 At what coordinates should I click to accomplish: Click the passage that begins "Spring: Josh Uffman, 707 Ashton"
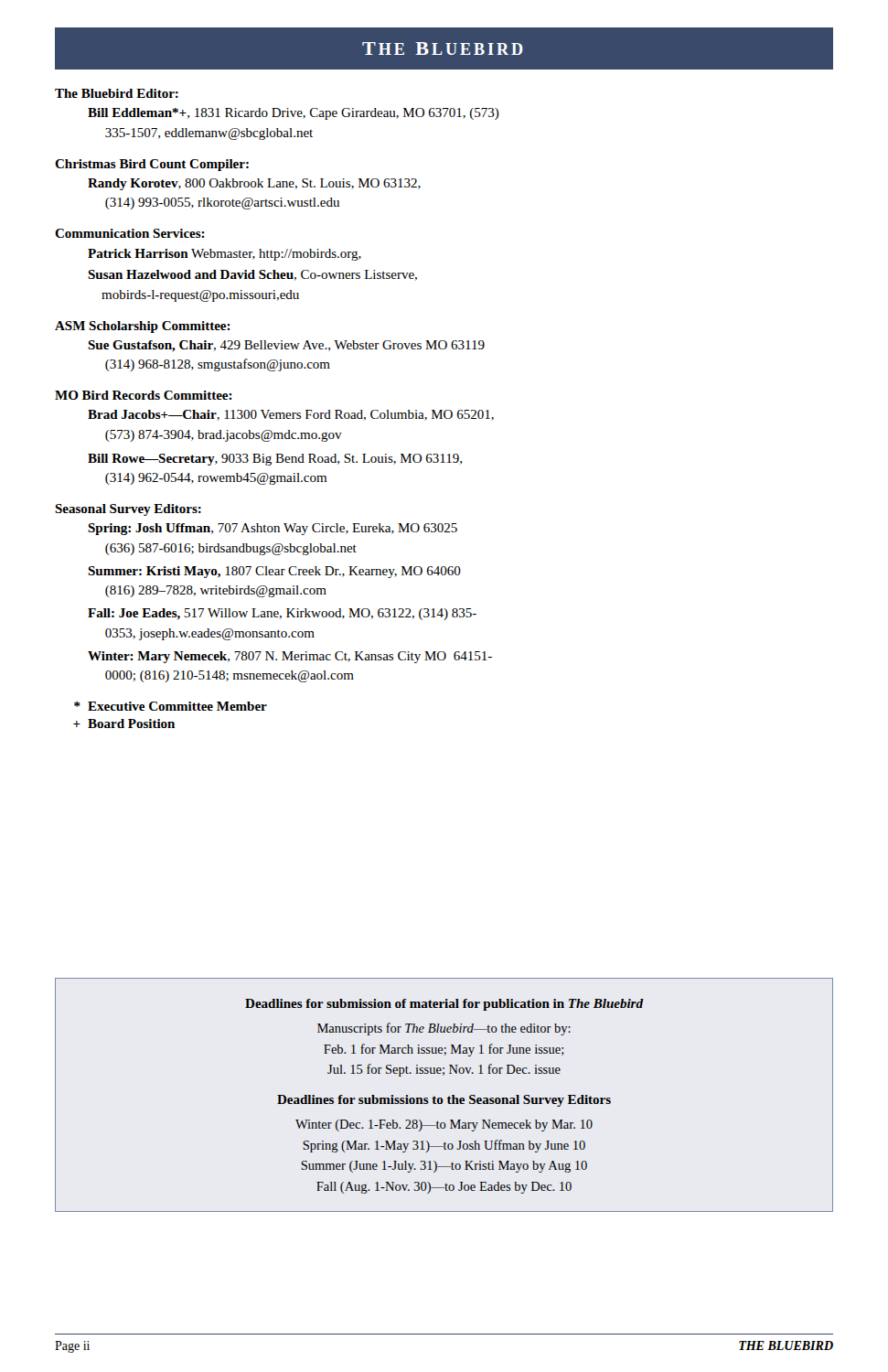click(x=273, y=538)
